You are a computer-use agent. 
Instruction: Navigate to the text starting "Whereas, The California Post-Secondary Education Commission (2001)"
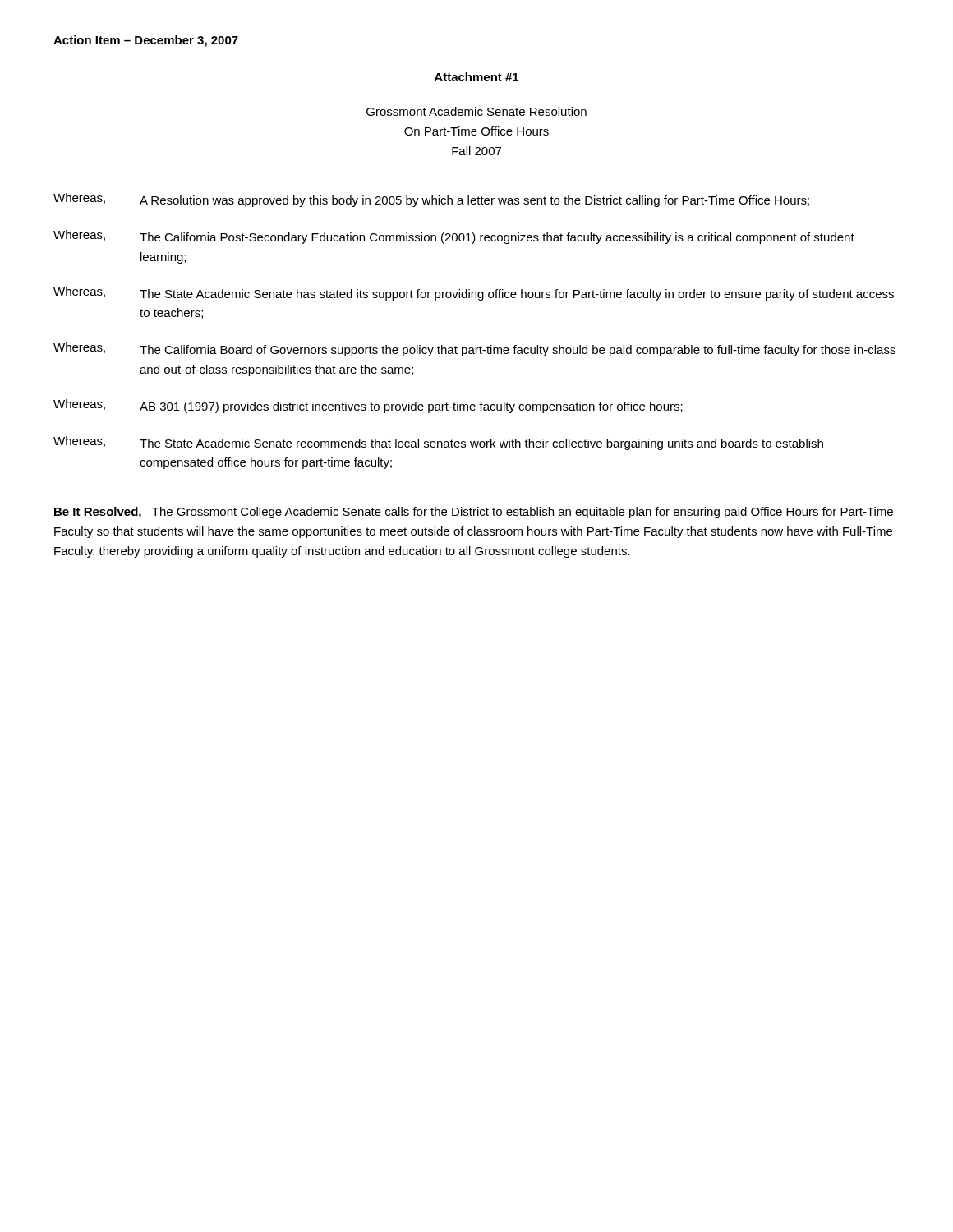(476, 247)
